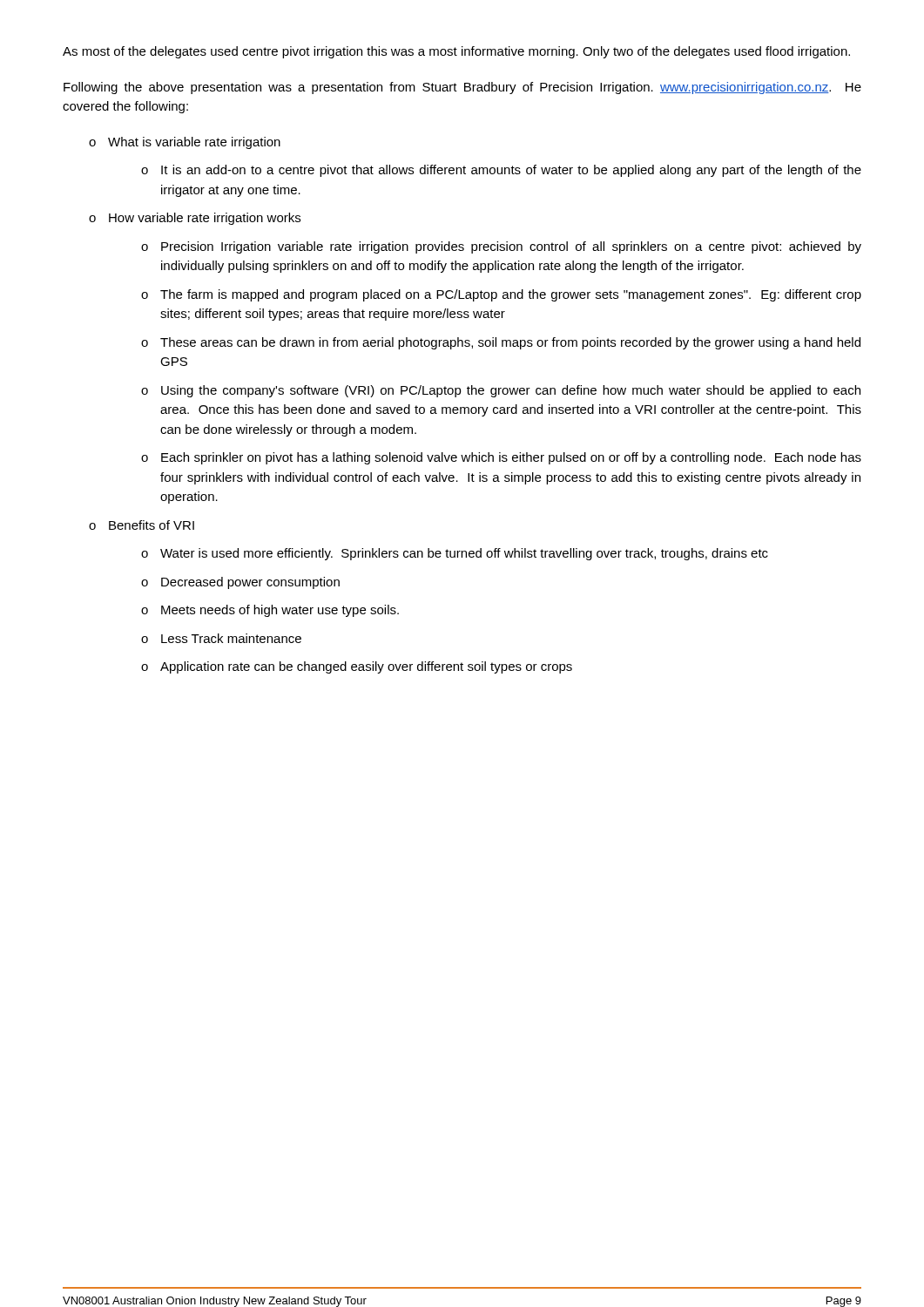Select the list item with the text "o It is an add-on to a"
Screen dimensions: 1307x924
(x=501, y=180)
